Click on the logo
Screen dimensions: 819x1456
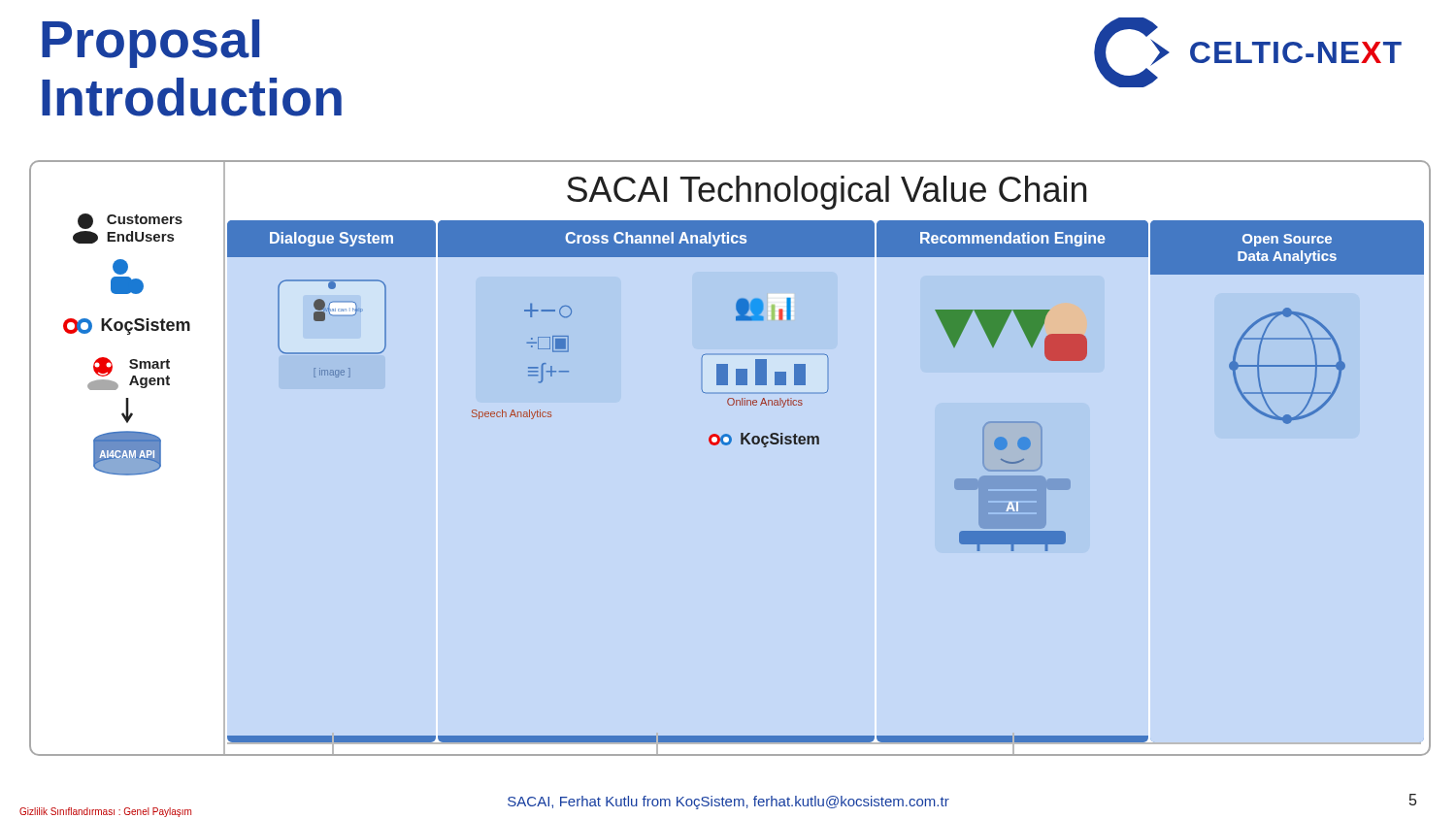tap(1246, 52)
